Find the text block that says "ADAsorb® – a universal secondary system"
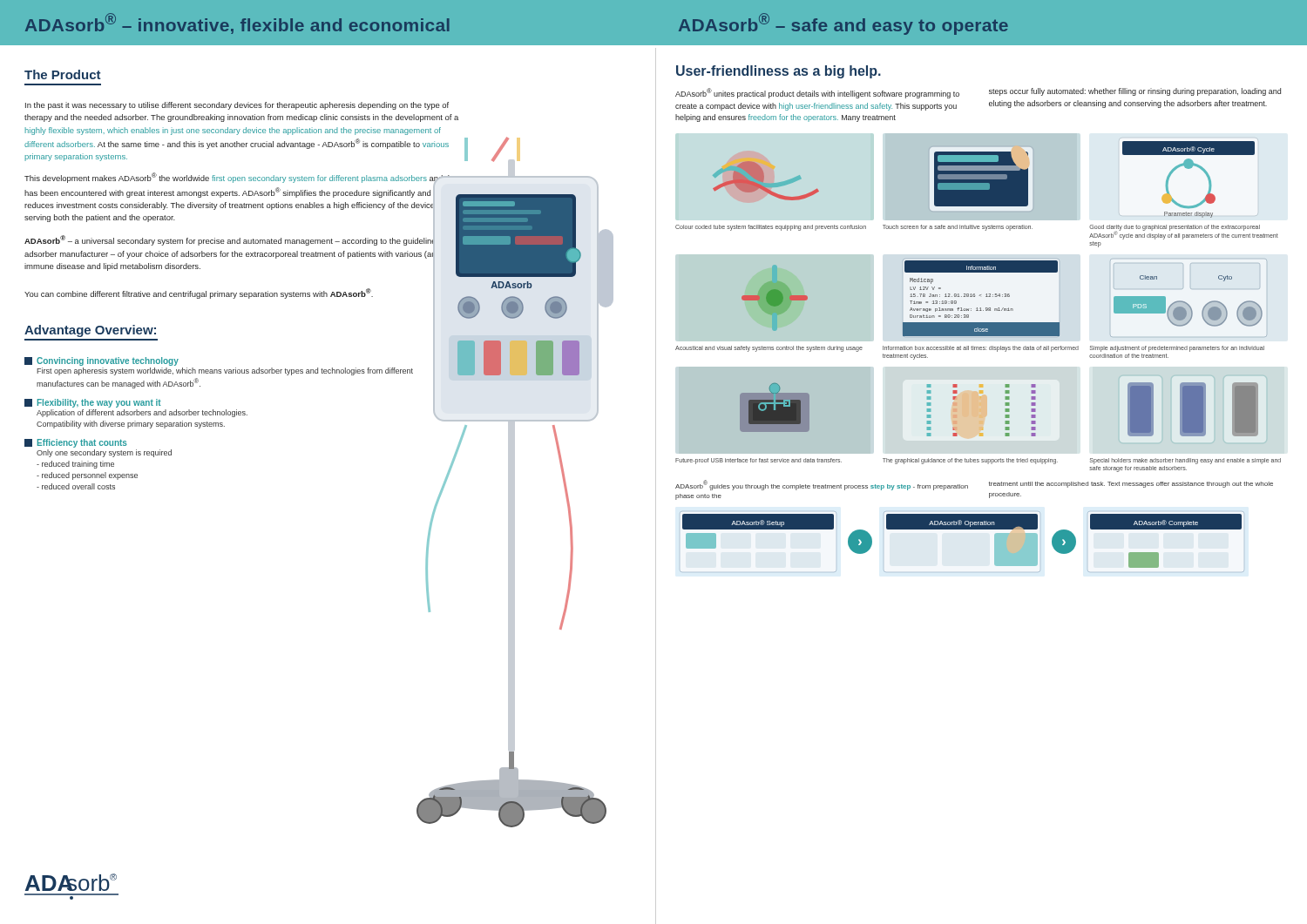The width and height of the screenshot is (1307, 924). point(237,266)
